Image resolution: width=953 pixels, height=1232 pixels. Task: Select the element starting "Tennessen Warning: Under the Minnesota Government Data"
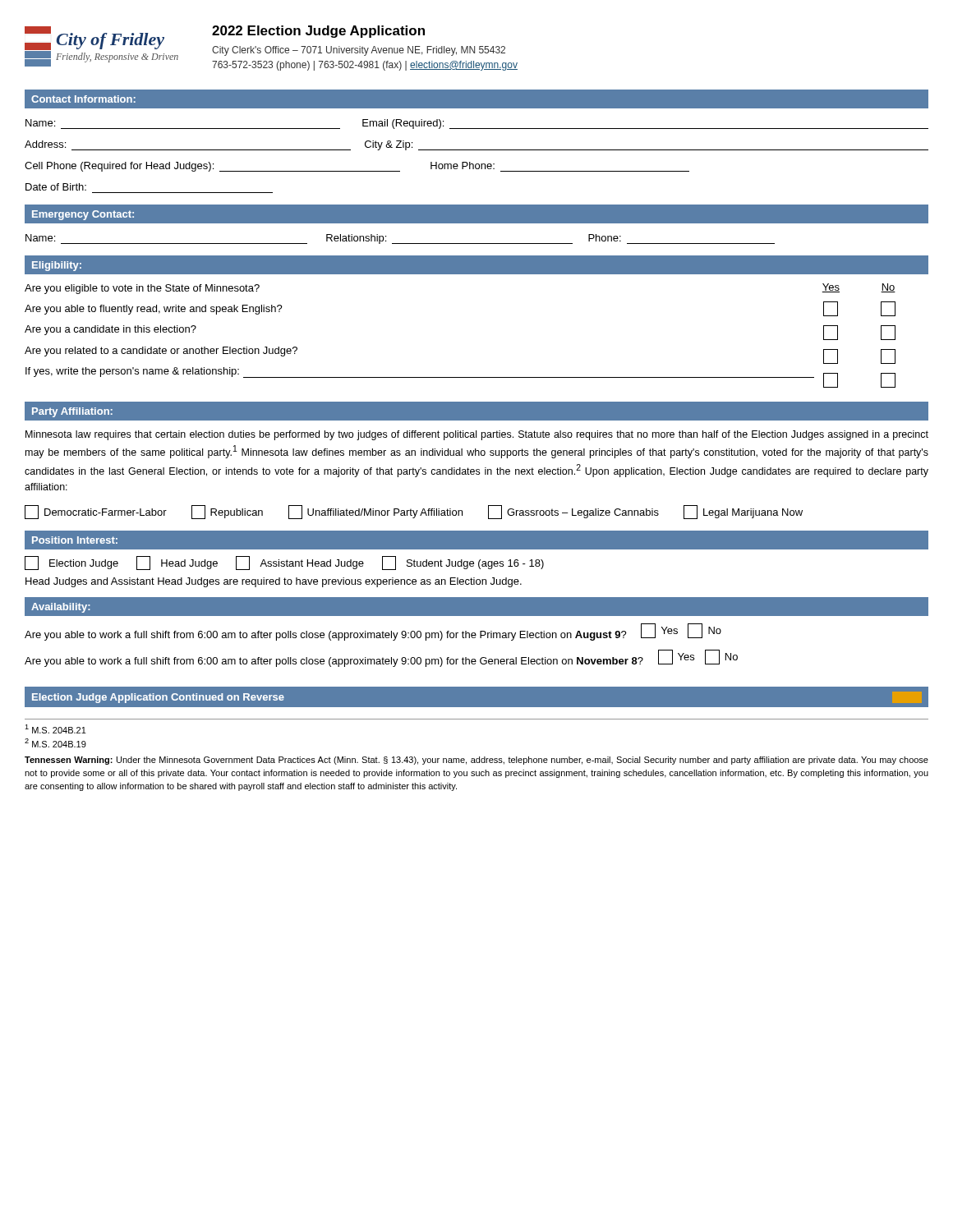(x=476, y=773)
